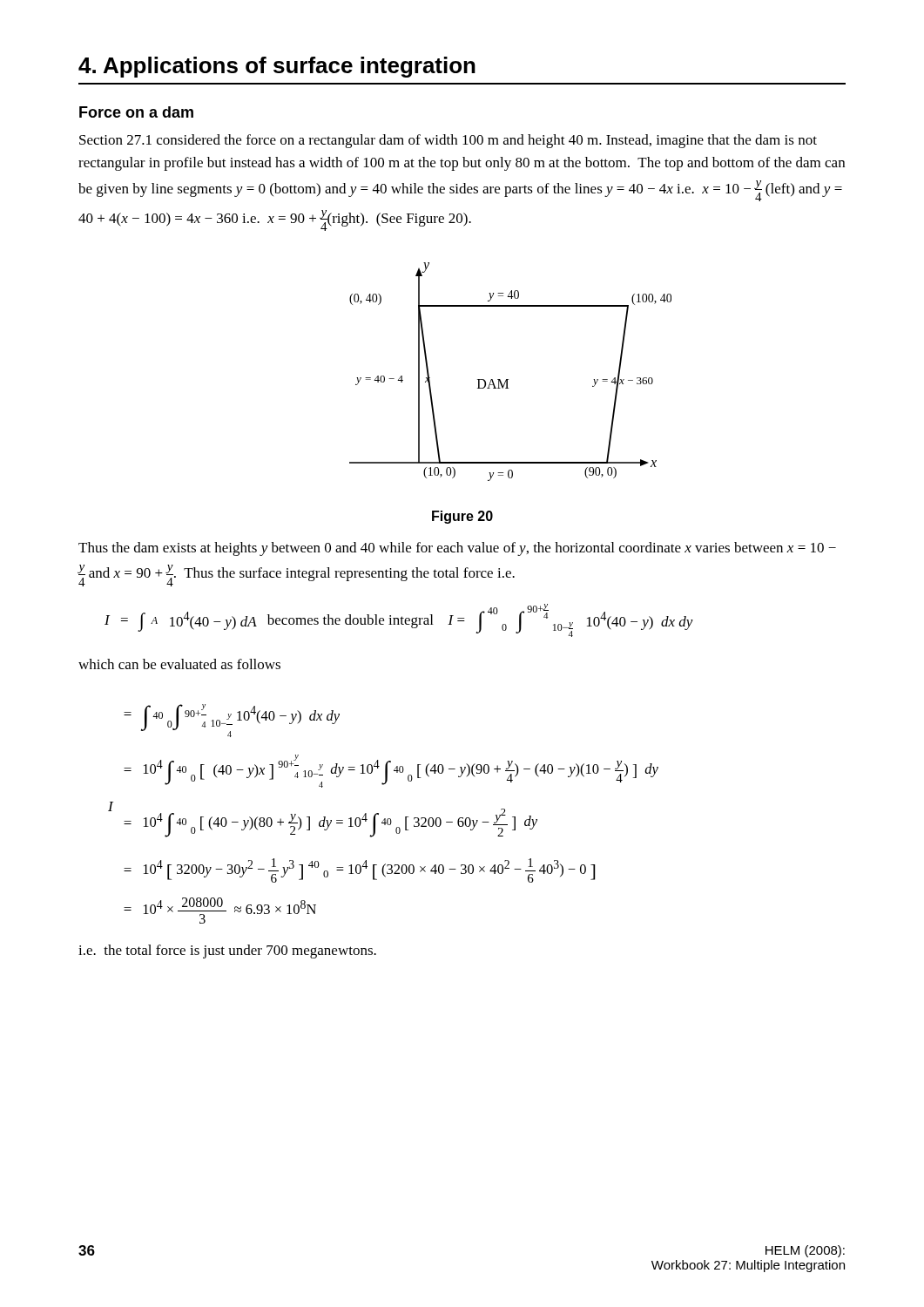The width and height of the screenshot is (924, 1307).
Task: Locate the text "Force on a dam"
Action: coord(136,112)
